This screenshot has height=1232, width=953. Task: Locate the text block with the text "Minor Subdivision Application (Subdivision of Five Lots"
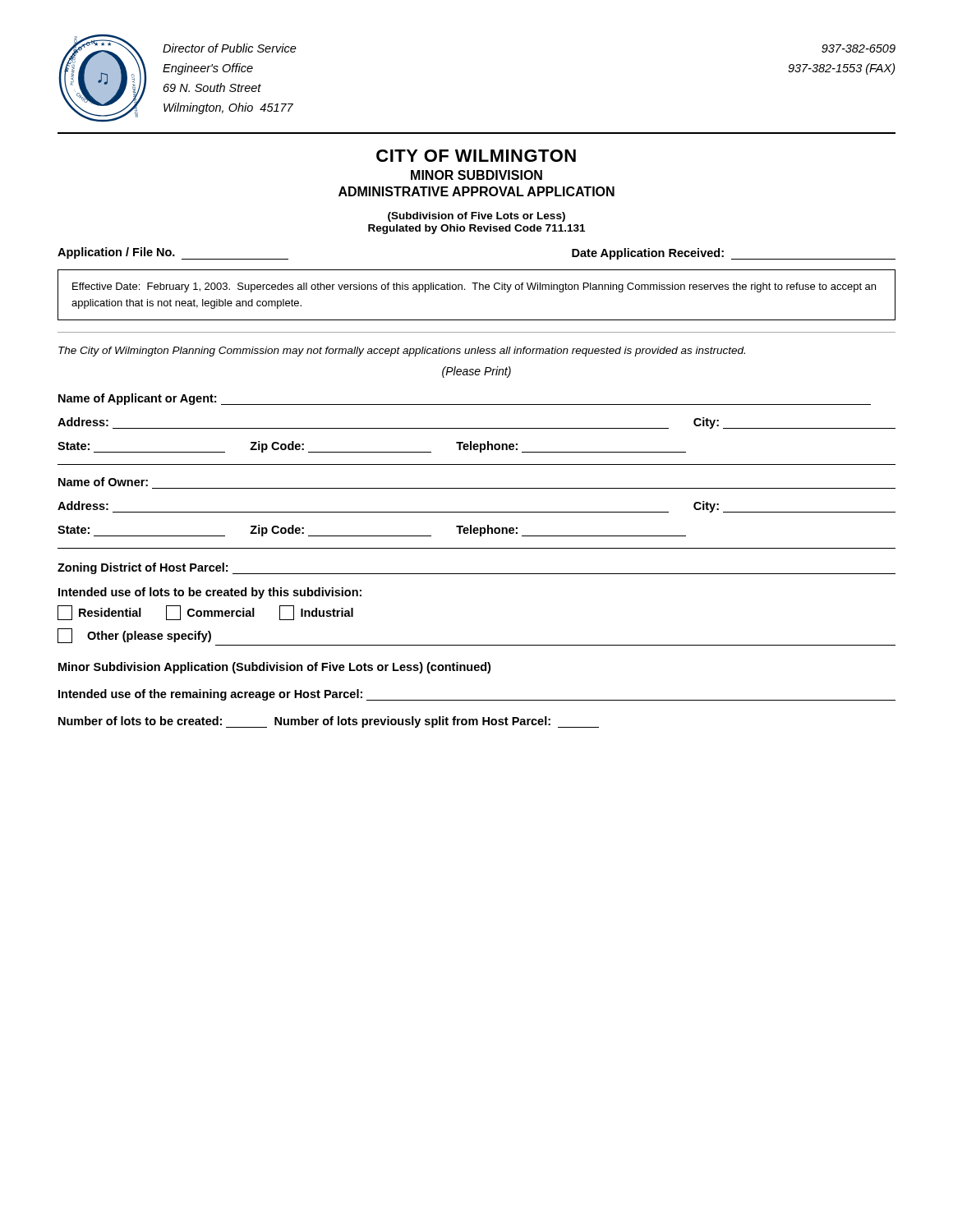tap(274, 667)
